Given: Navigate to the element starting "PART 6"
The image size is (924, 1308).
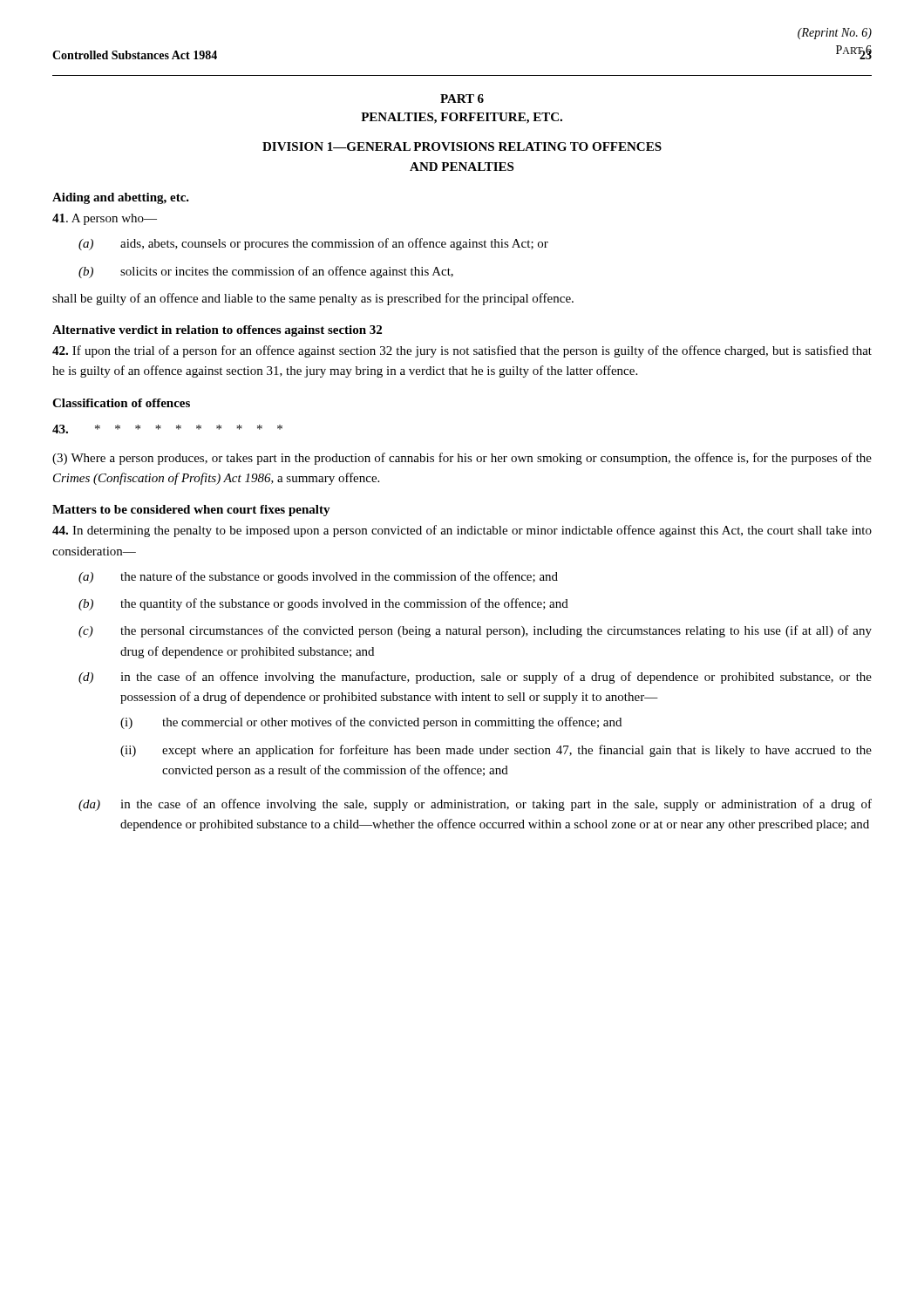Looking at the screenshot, I should click(x=462, y=99).
